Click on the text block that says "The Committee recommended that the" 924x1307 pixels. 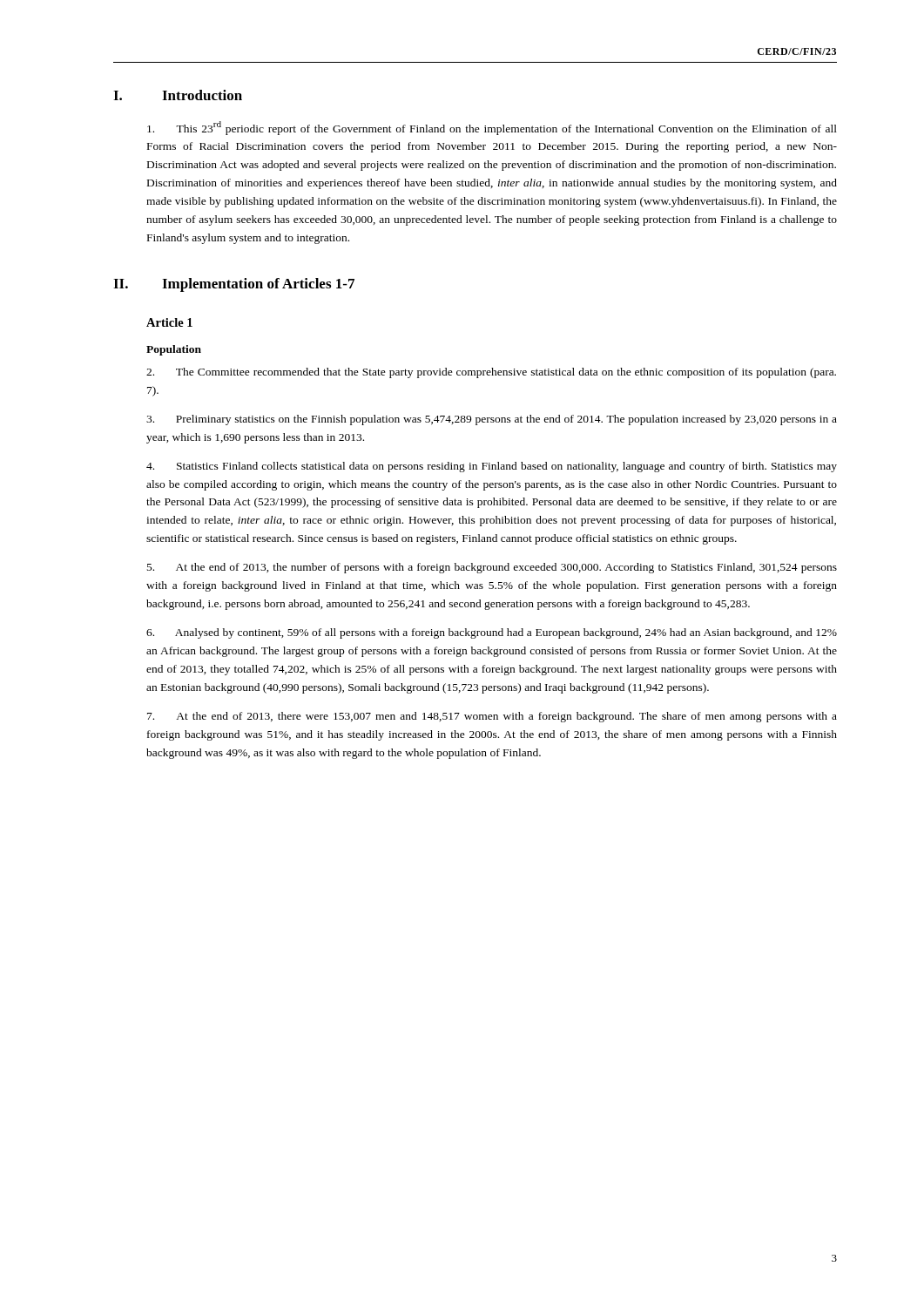[492, 380]
